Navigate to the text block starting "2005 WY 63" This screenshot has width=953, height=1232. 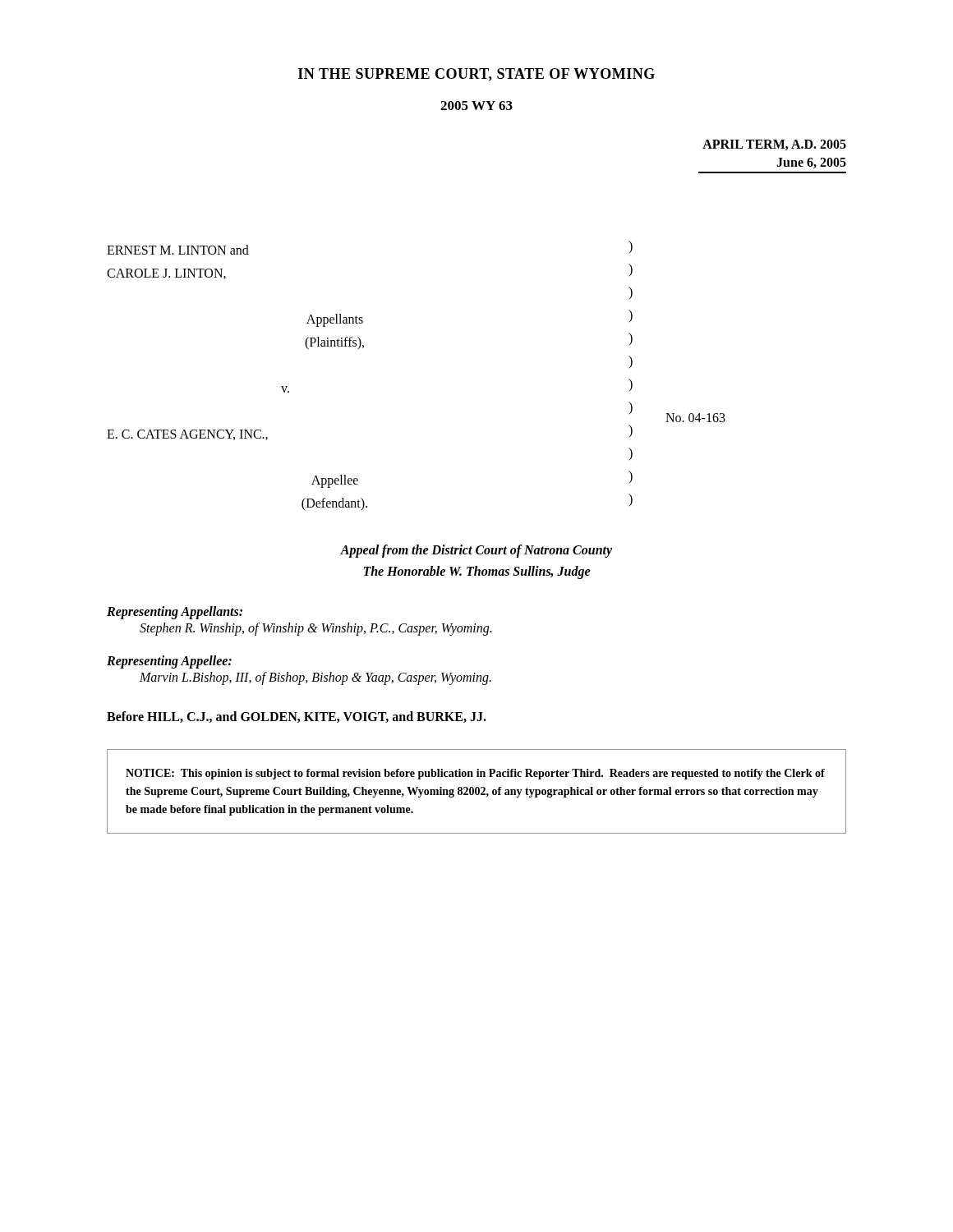[x=476, y=106]
